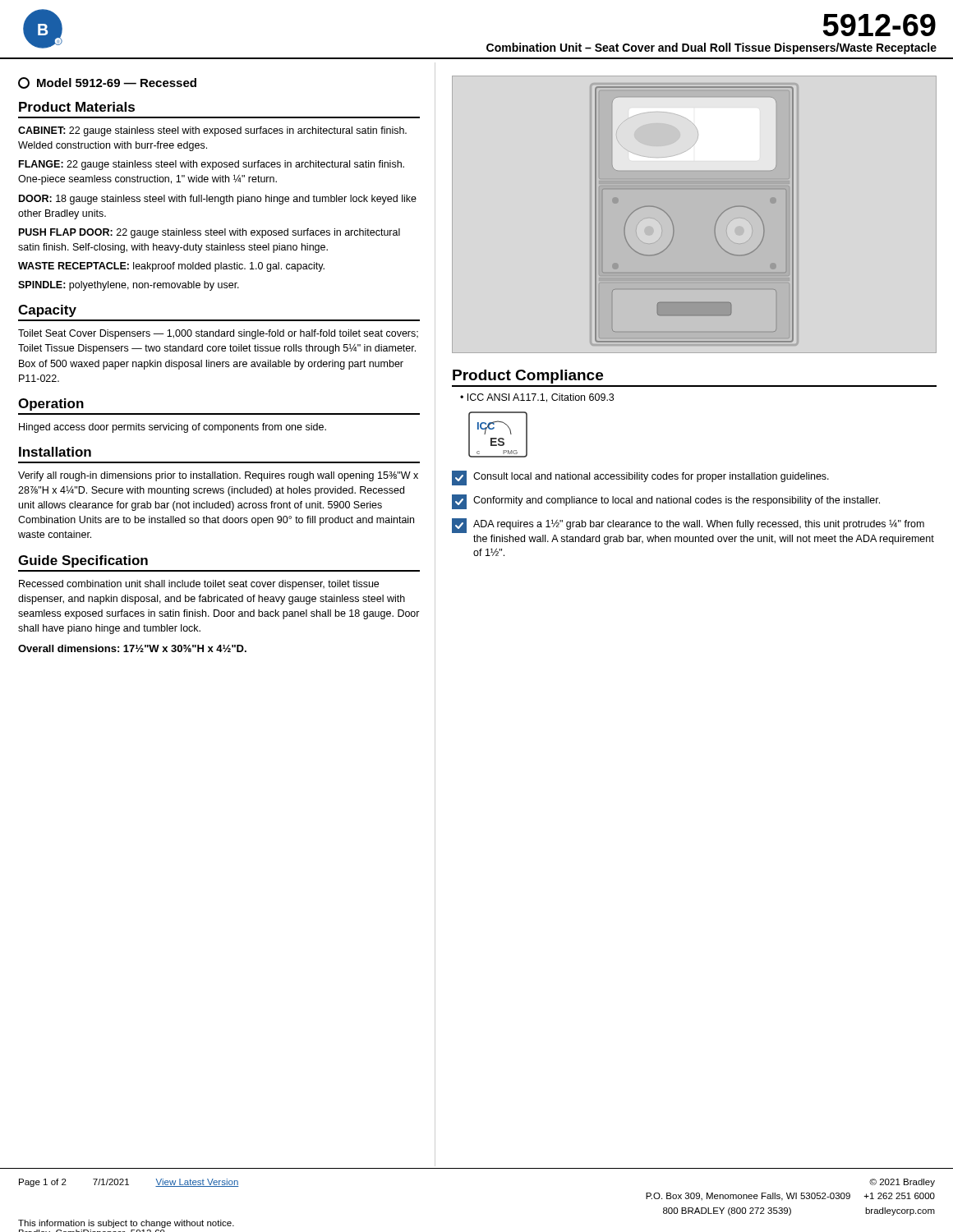Locate the block starting "DOOR: 18 gauge stainless steel with"
Screen dimensions: 1232x953
217,206
